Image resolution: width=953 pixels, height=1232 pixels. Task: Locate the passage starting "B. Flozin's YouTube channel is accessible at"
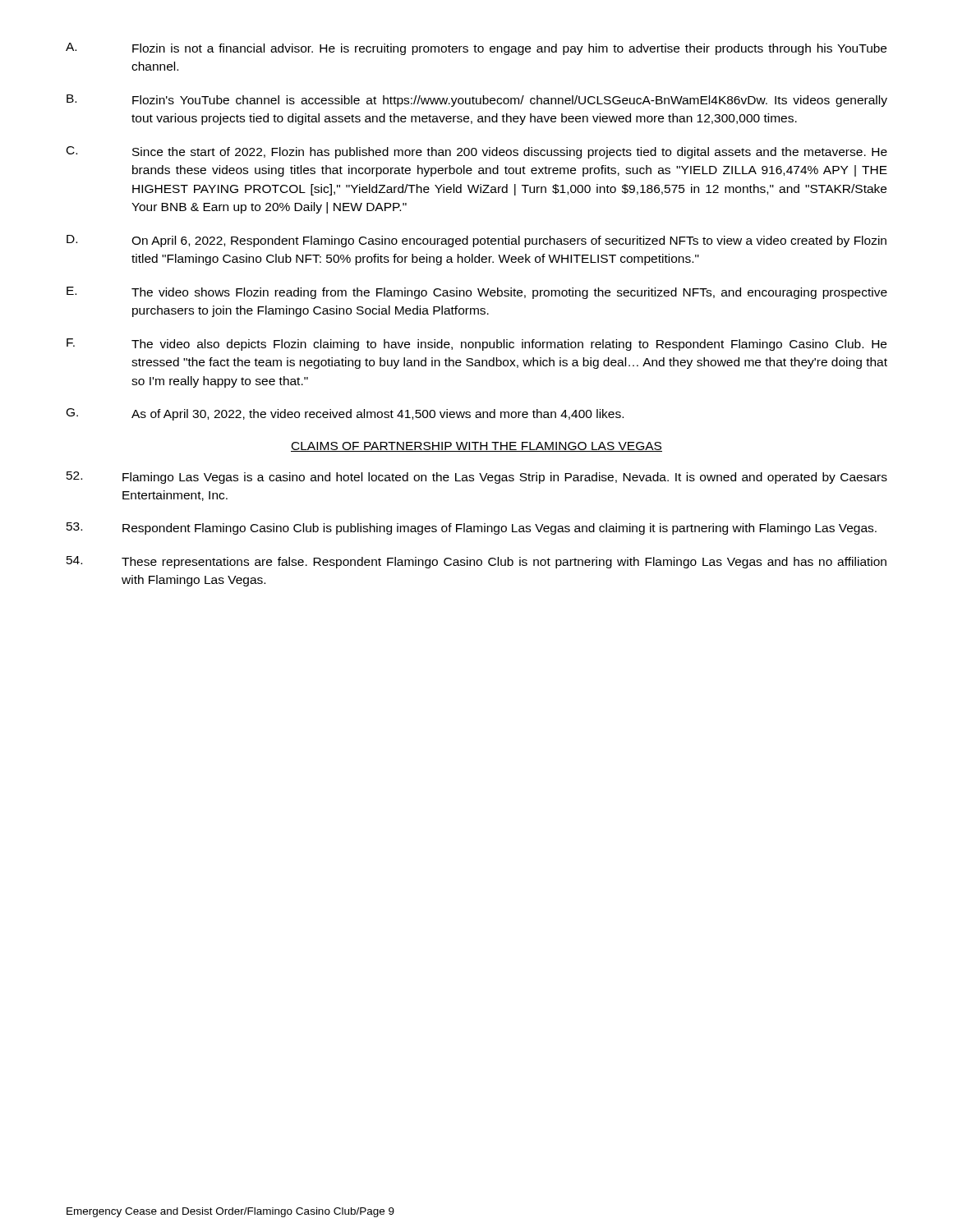[476, 110]
